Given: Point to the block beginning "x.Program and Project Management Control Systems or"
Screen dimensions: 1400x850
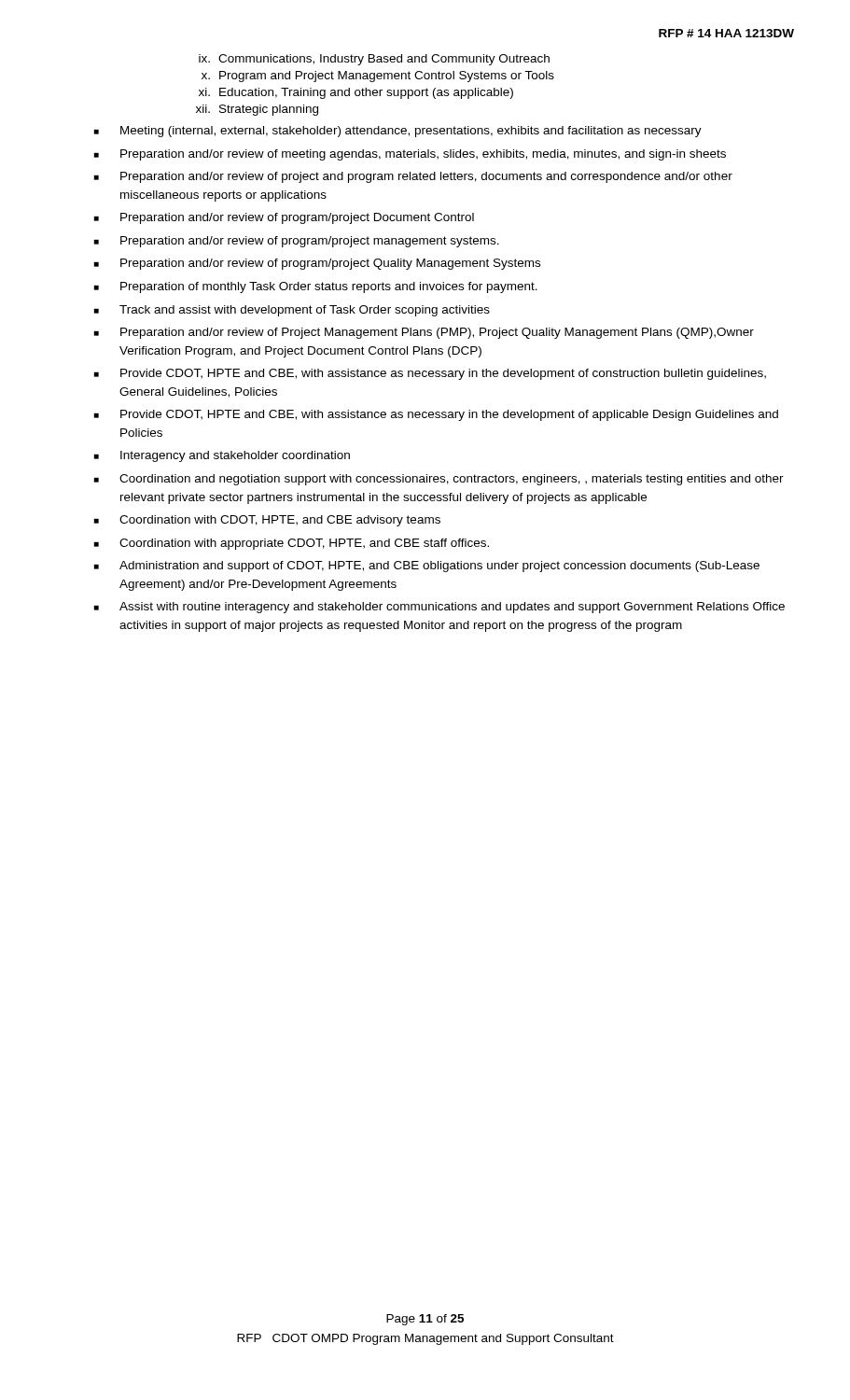Looking at the screenshot, I should pos(486,75).
